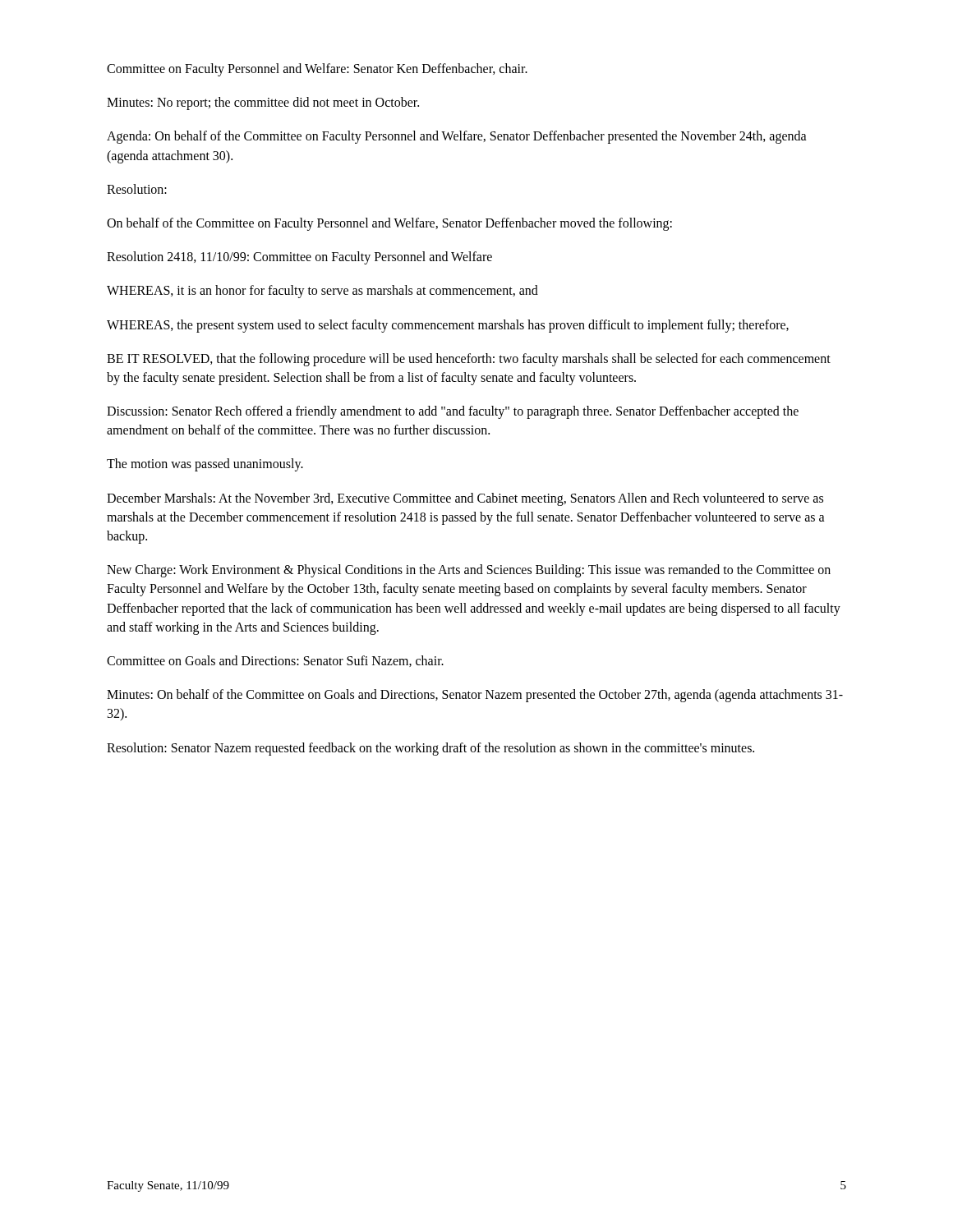Click on the block starting "New Charge: Work Environment & Physical Conditions in"
The image size is (953, 1232).
coord(473,598)
